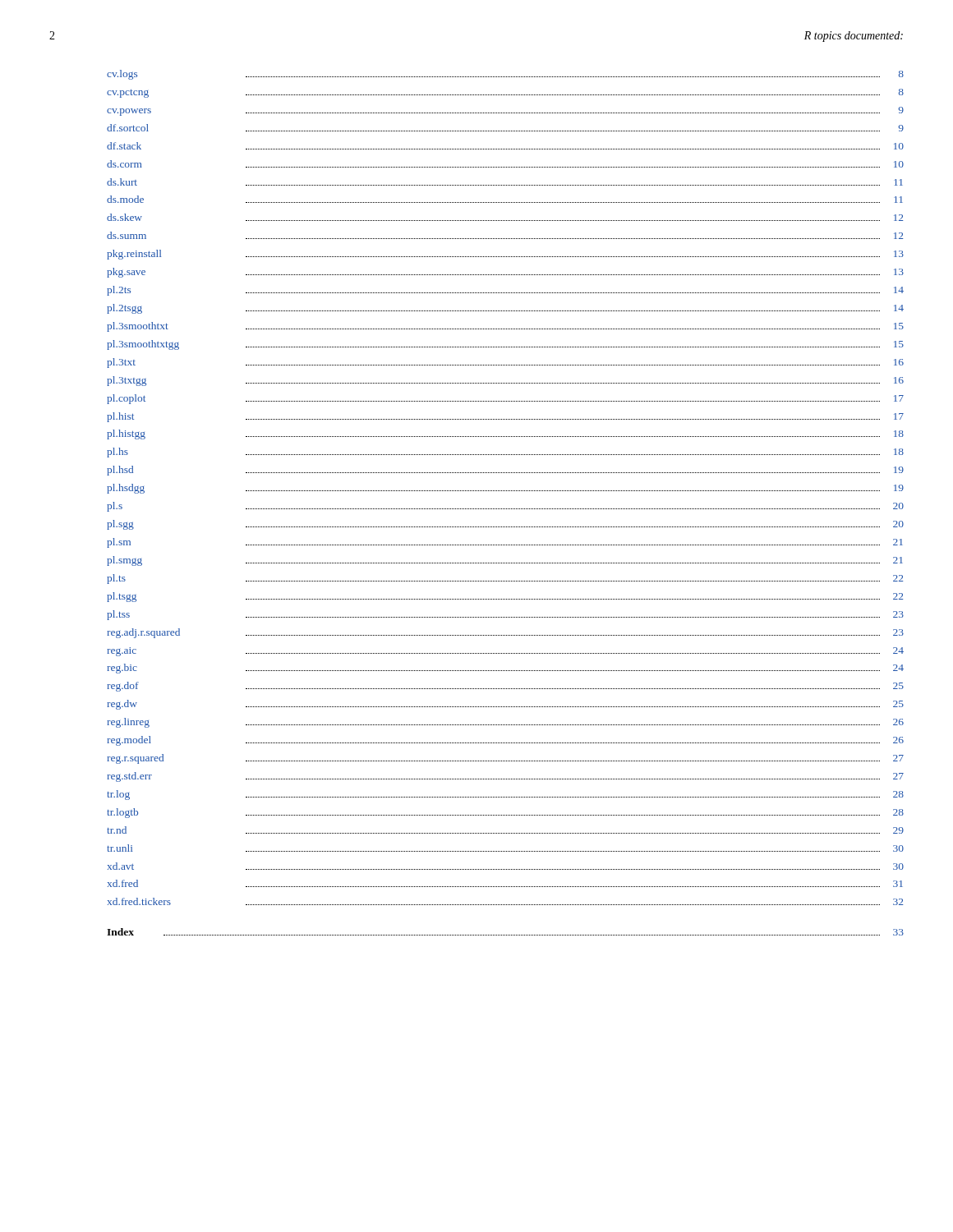Find the list item that reads "pl.hsdgg 19"
This screenshot has height=1232, width=953.
pos(505,488)
